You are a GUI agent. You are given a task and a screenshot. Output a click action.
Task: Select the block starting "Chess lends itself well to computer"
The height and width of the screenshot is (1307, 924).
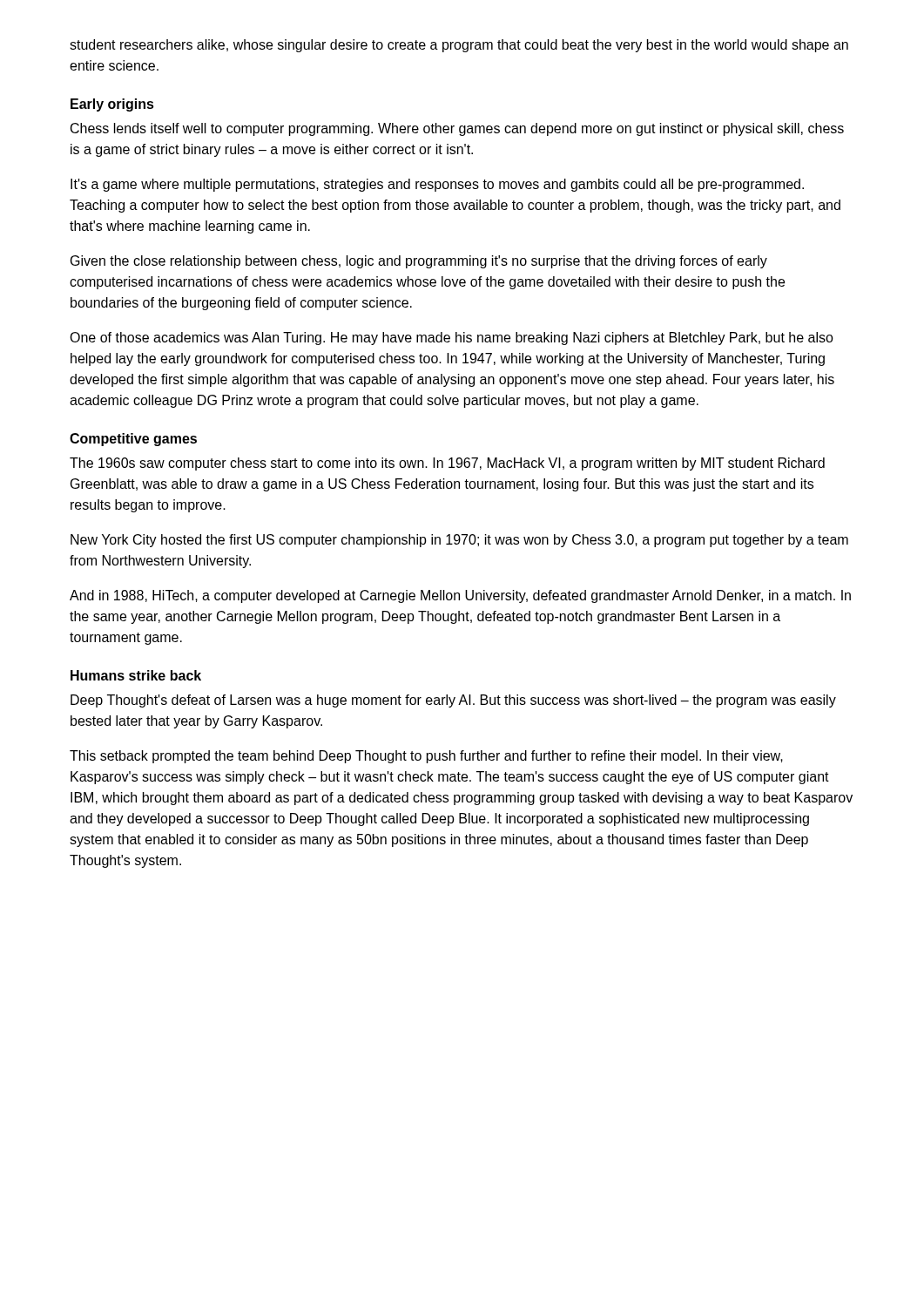(457, 139)
